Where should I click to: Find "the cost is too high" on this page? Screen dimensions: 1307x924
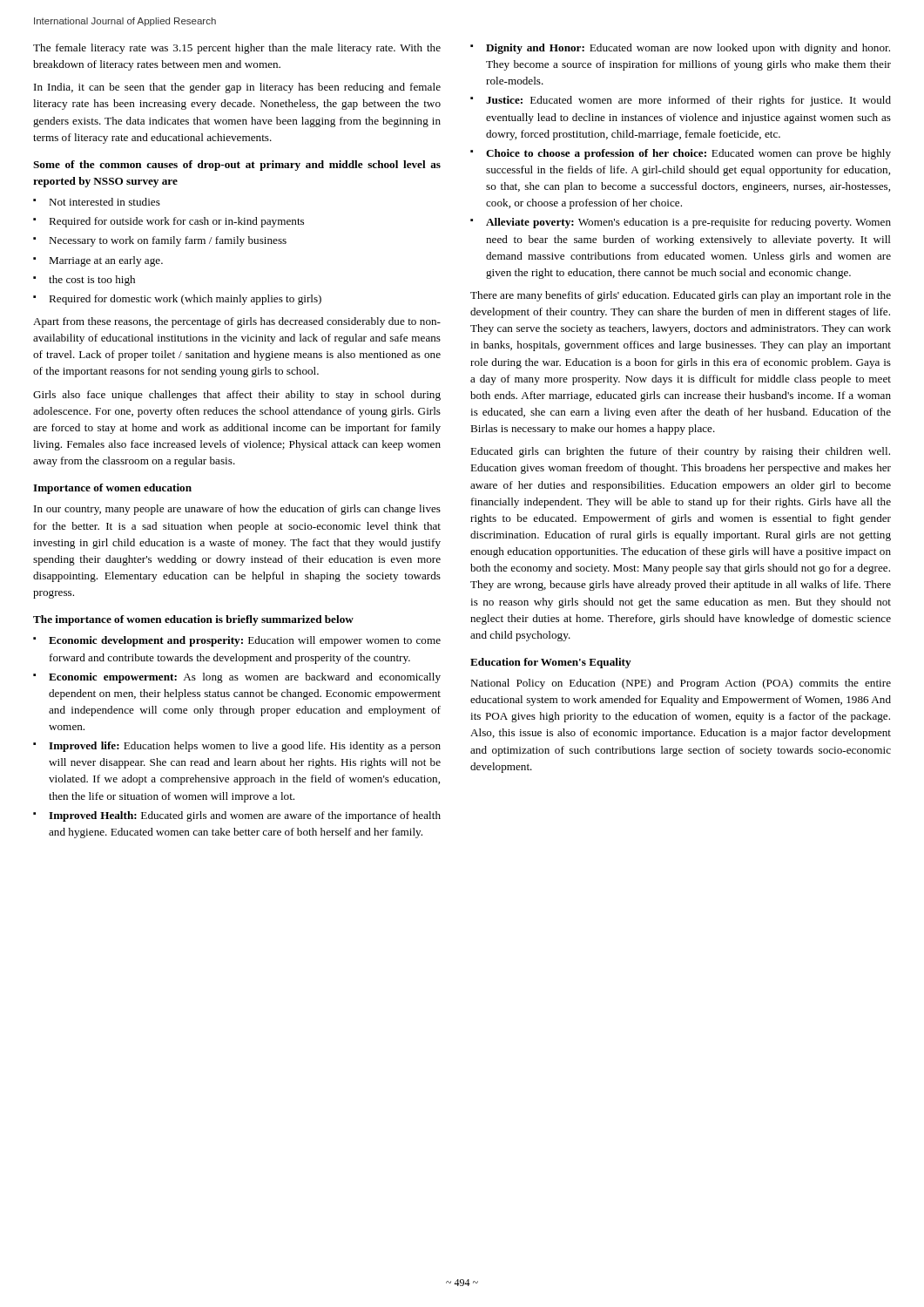[x=92, y=279]
